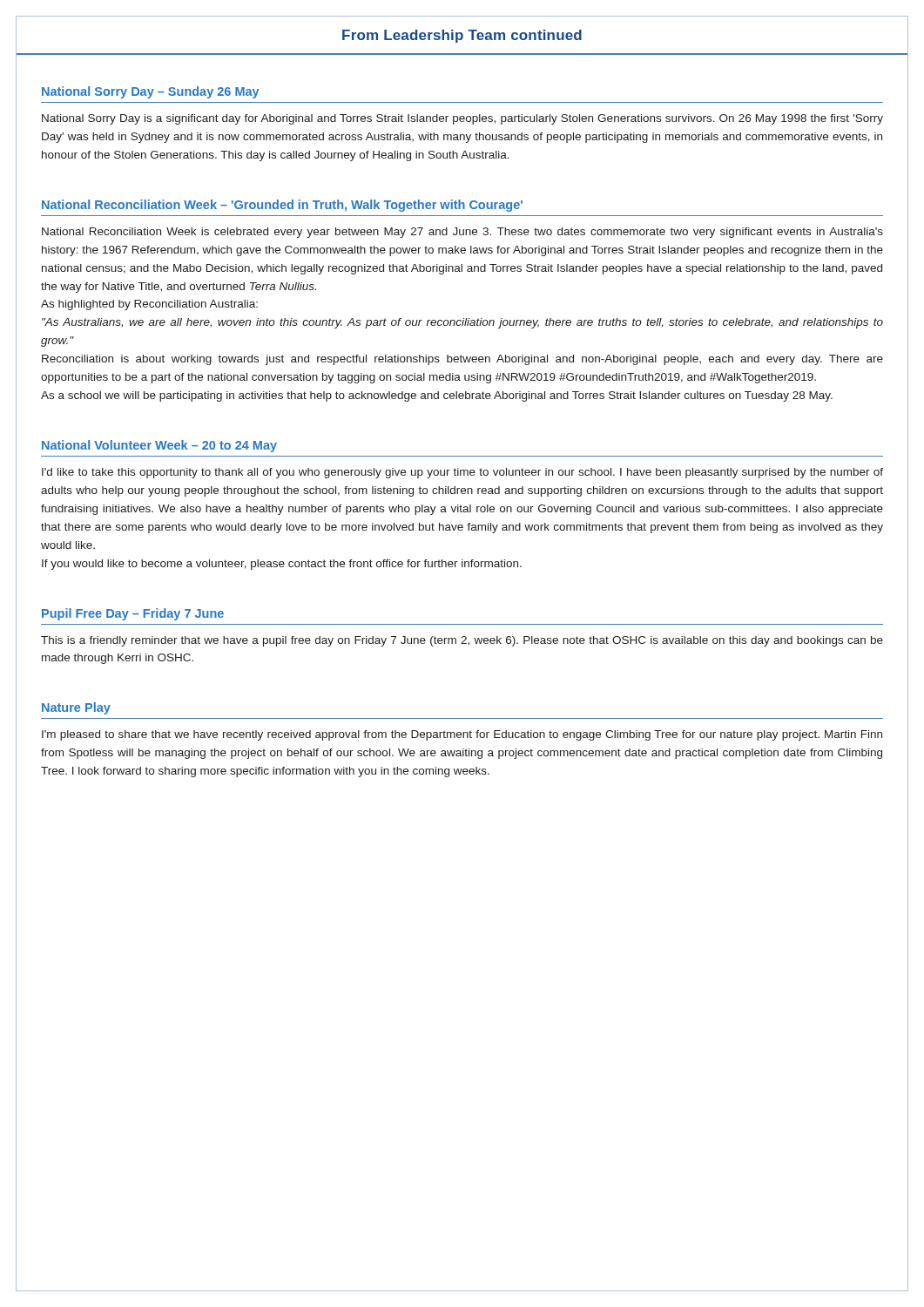Select the section header containing "Pupil Free Day – Friday 7 June"

(133, 613)
